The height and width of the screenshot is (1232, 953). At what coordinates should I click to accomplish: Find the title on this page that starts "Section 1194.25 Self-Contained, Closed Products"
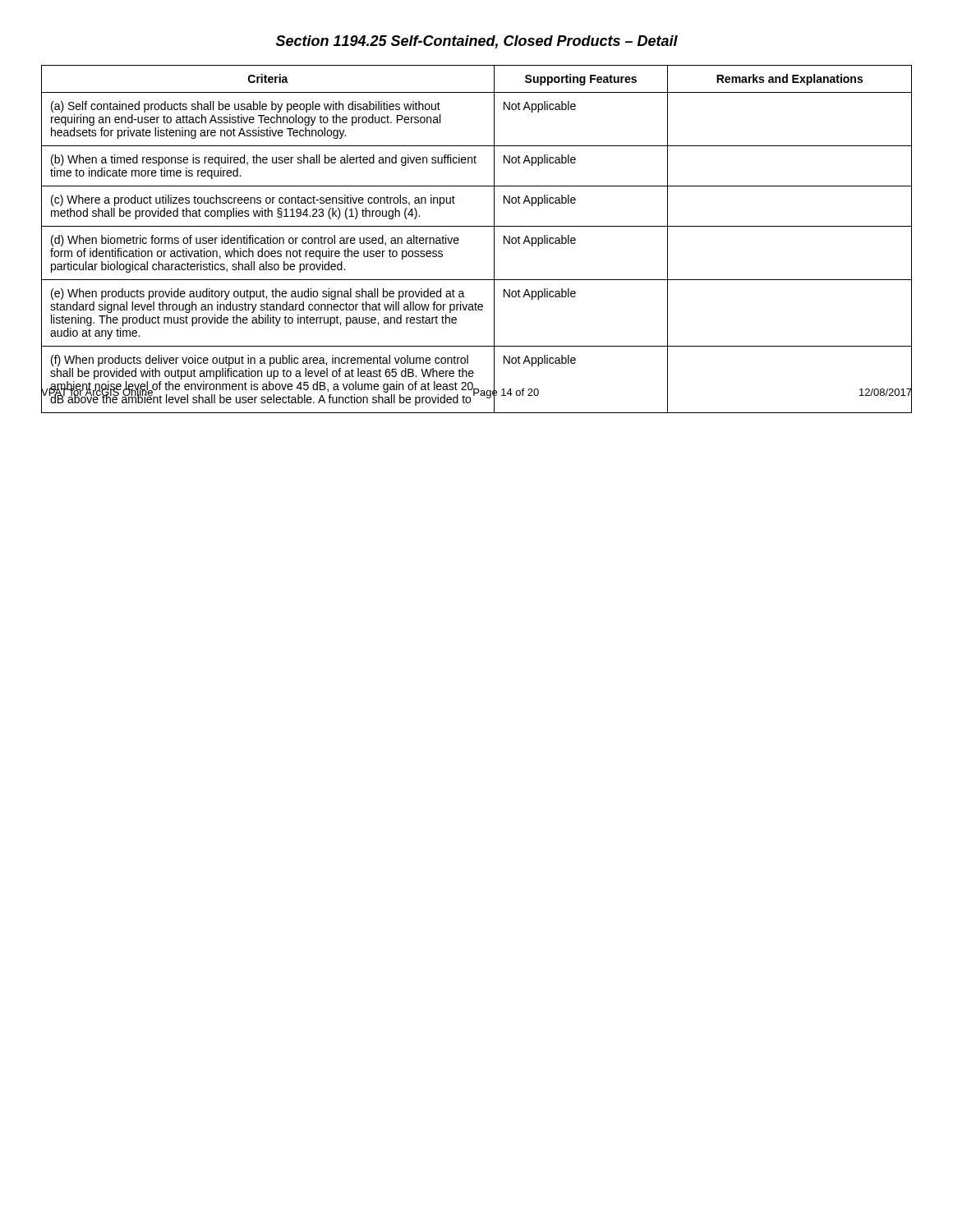pos(476,41)
